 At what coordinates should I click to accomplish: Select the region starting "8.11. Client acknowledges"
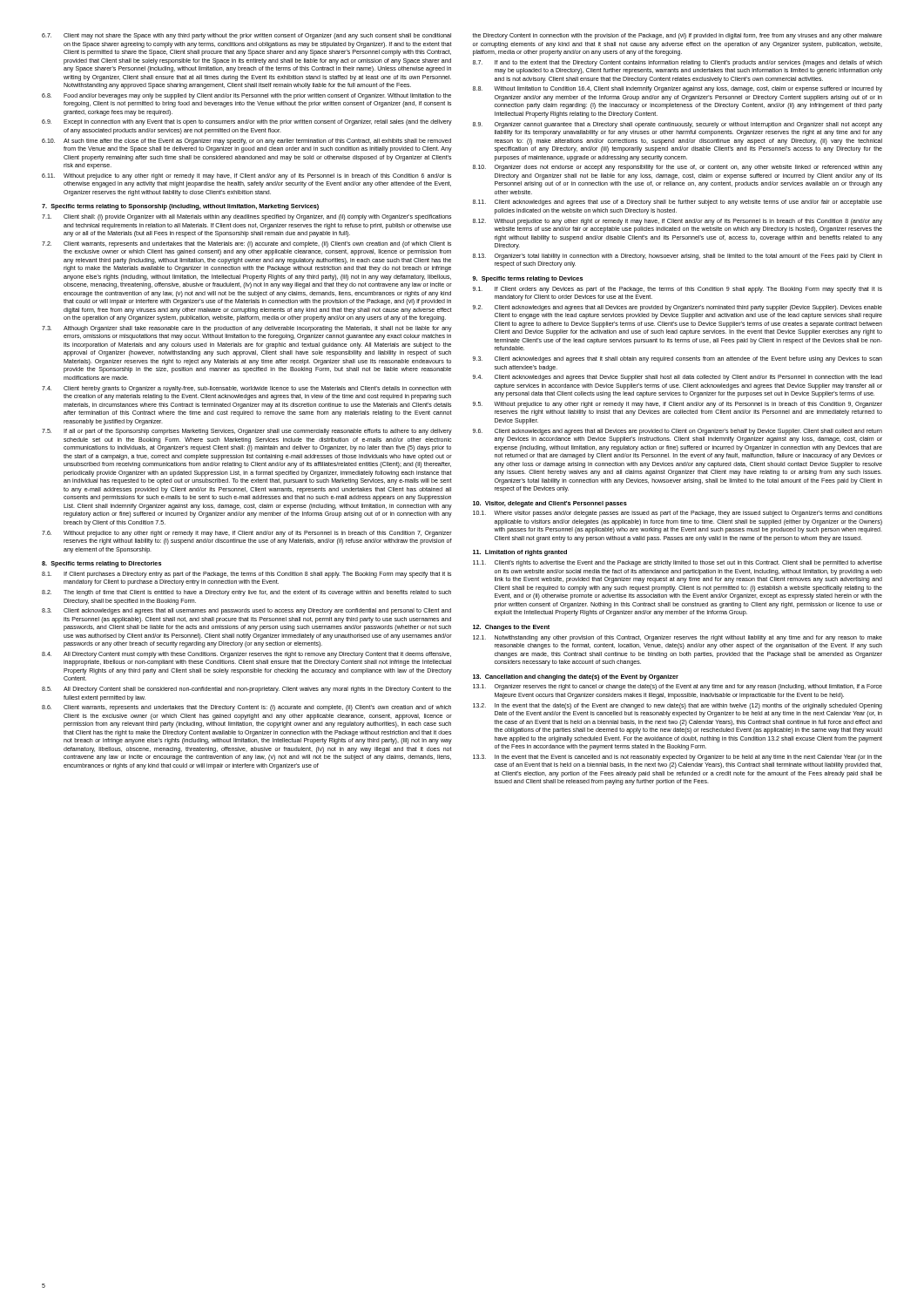click(x=677, y=206)
